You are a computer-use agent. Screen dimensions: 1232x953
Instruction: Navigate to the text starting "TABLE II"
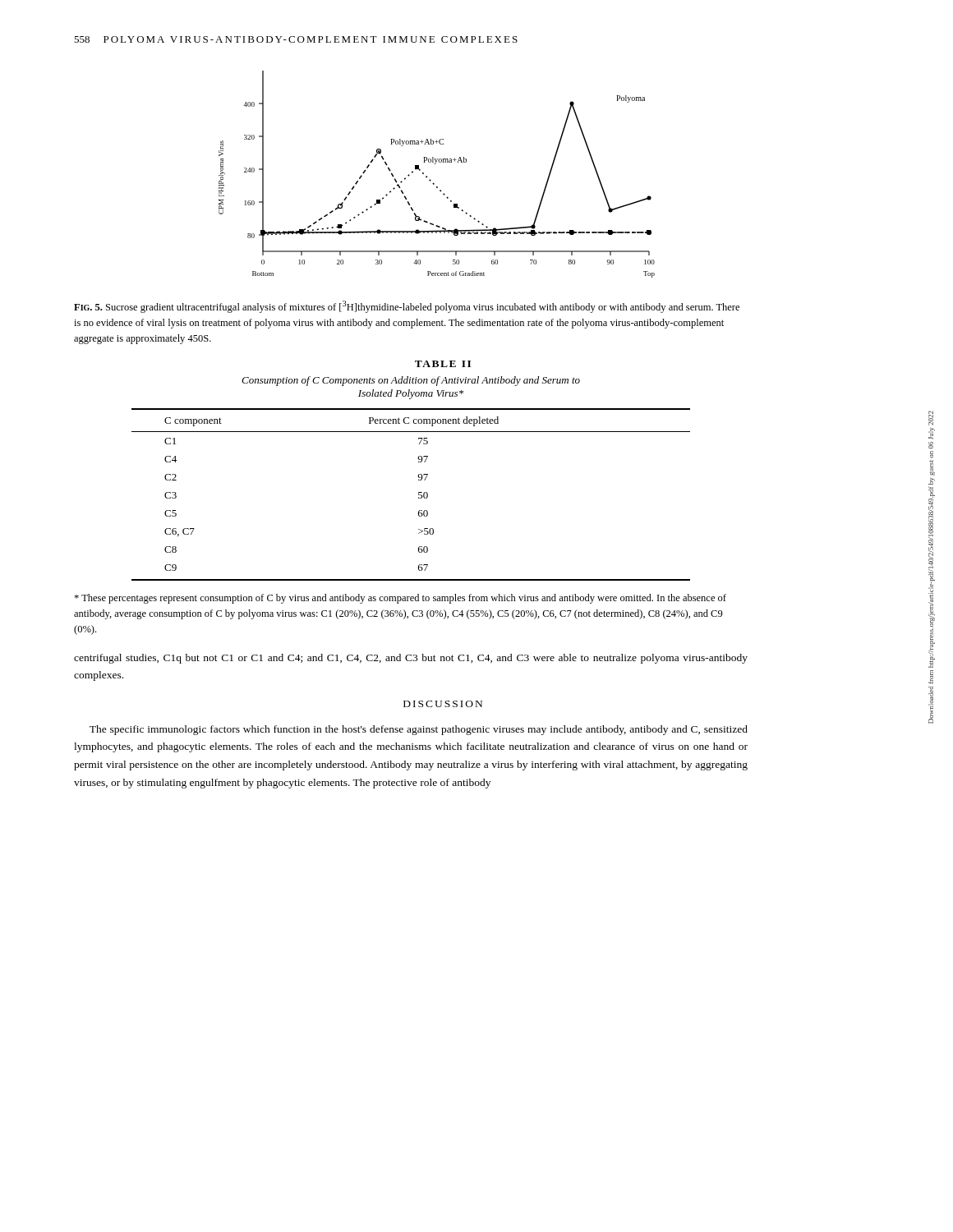pos(444,364)
